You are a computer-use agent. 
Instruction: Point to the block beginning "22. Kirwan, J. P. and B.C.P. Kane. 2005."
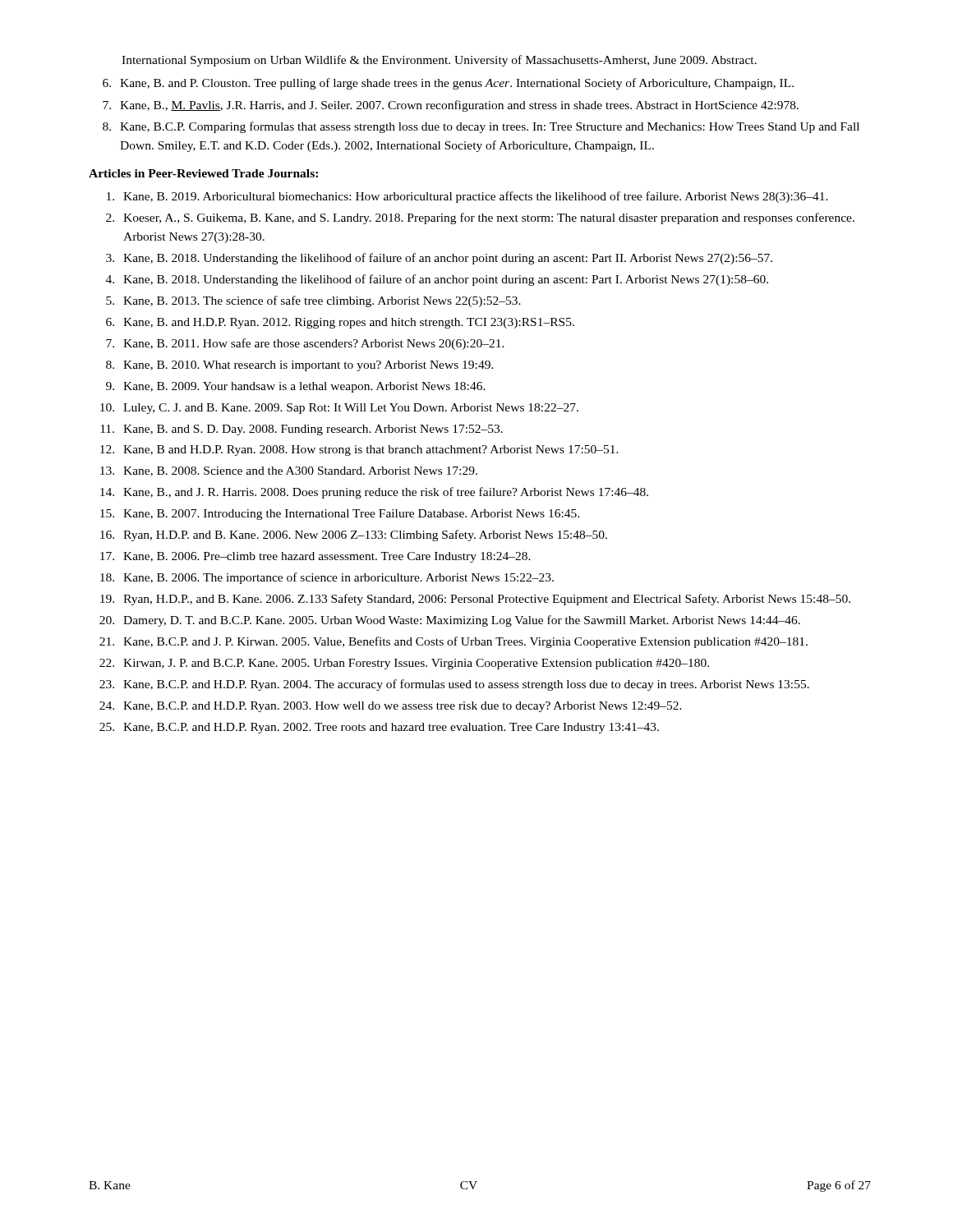(x=479, y=663)
